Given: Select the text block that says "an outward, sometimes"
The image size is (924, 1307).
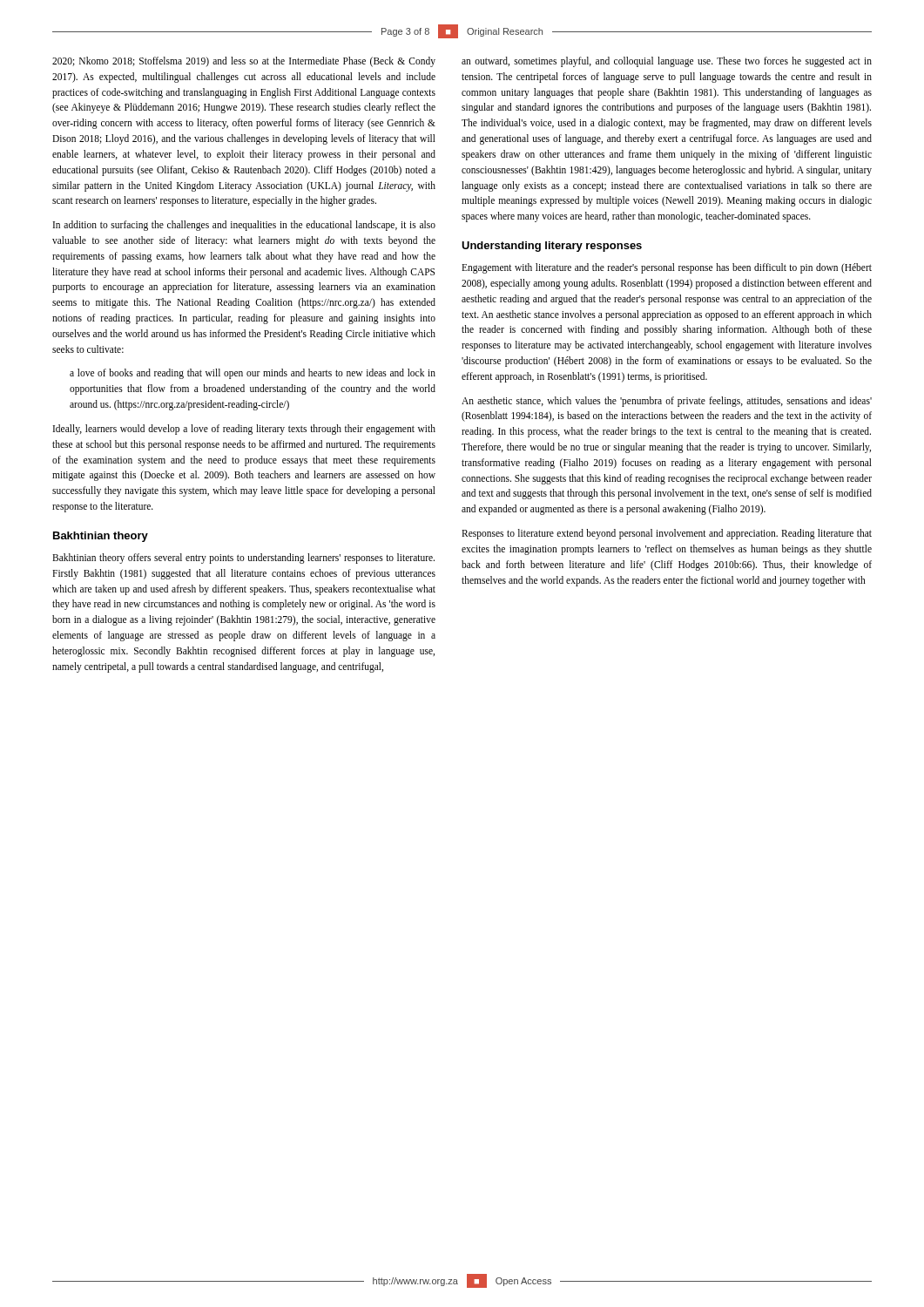Looking at the screenshot, I should (667, 139).
